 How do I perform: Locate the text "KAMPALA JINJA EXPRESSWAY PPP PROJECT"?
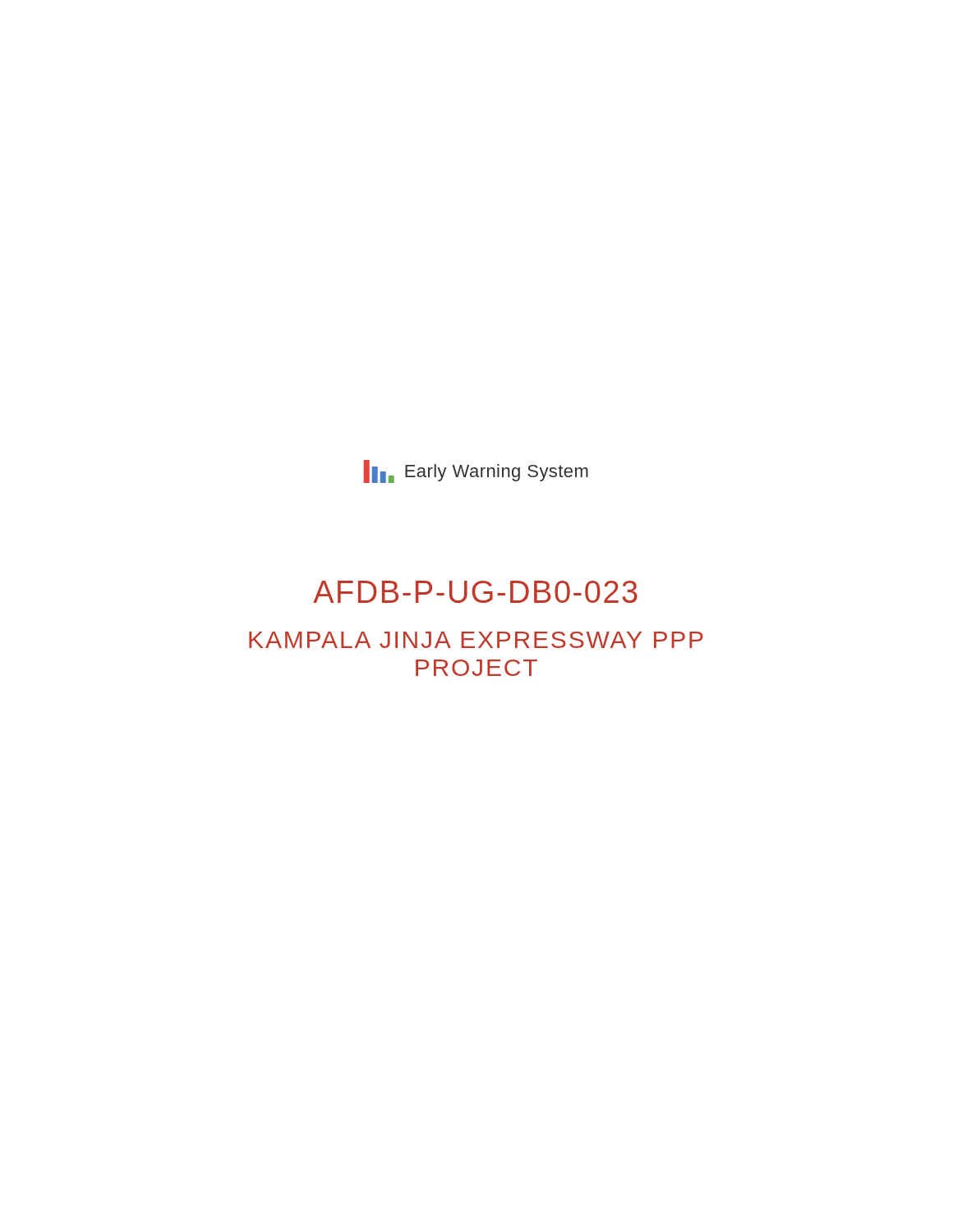coord(476,653)
